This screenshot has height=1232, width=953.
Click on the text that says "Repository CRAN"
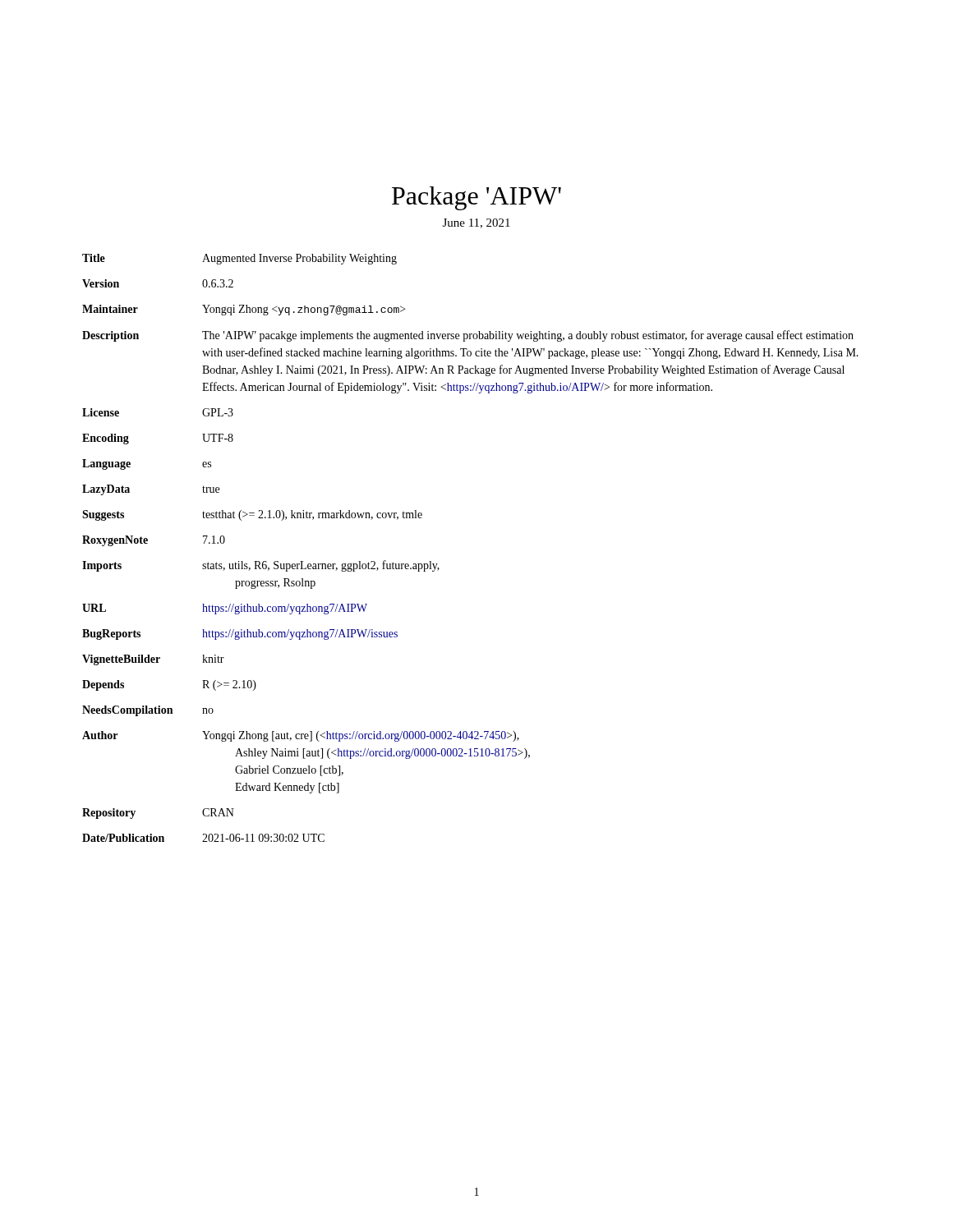(x=114, y=814)
